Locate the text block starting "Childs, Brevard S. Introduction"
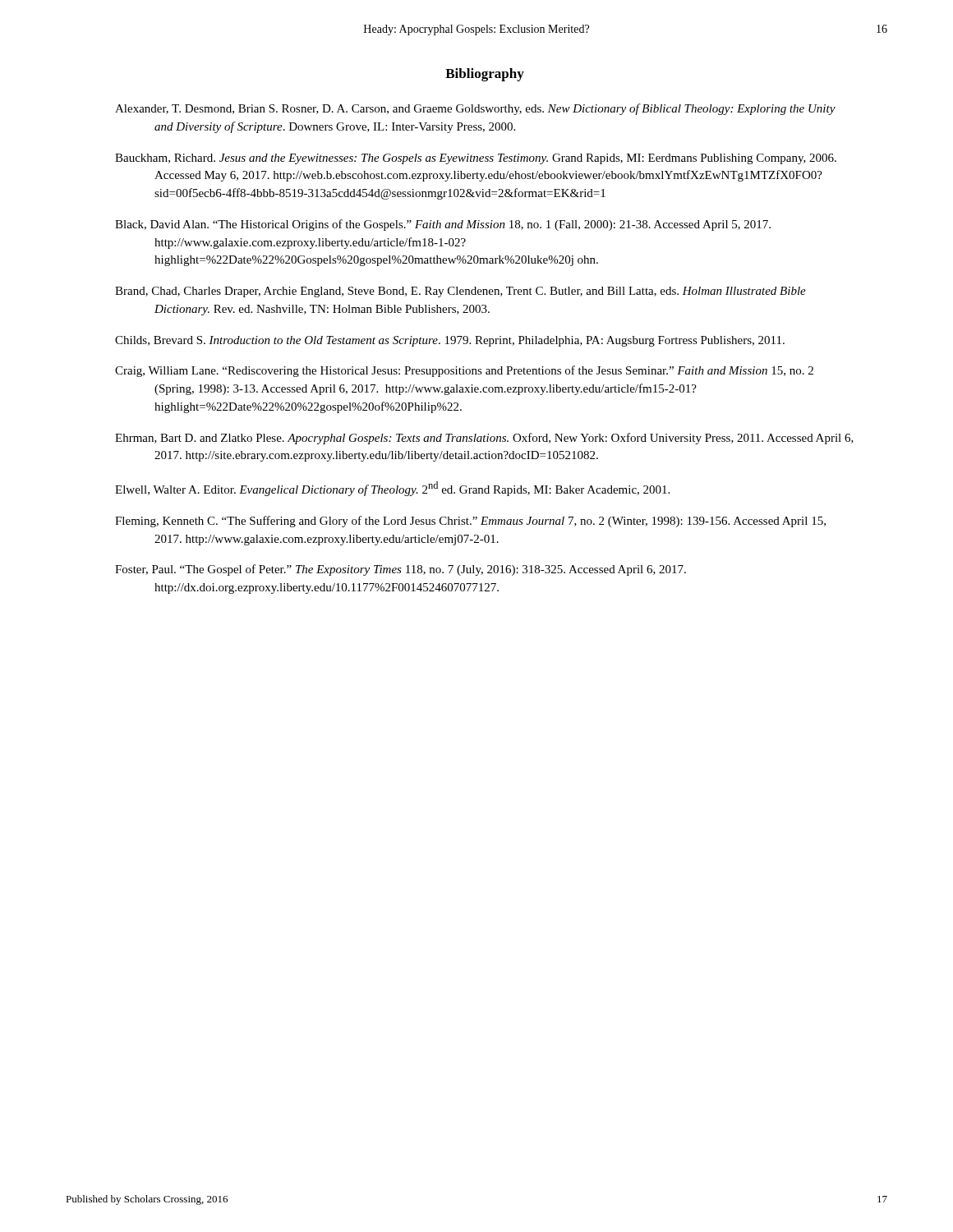Screen dimensions: 1232x953 click(x=450, y=340)
